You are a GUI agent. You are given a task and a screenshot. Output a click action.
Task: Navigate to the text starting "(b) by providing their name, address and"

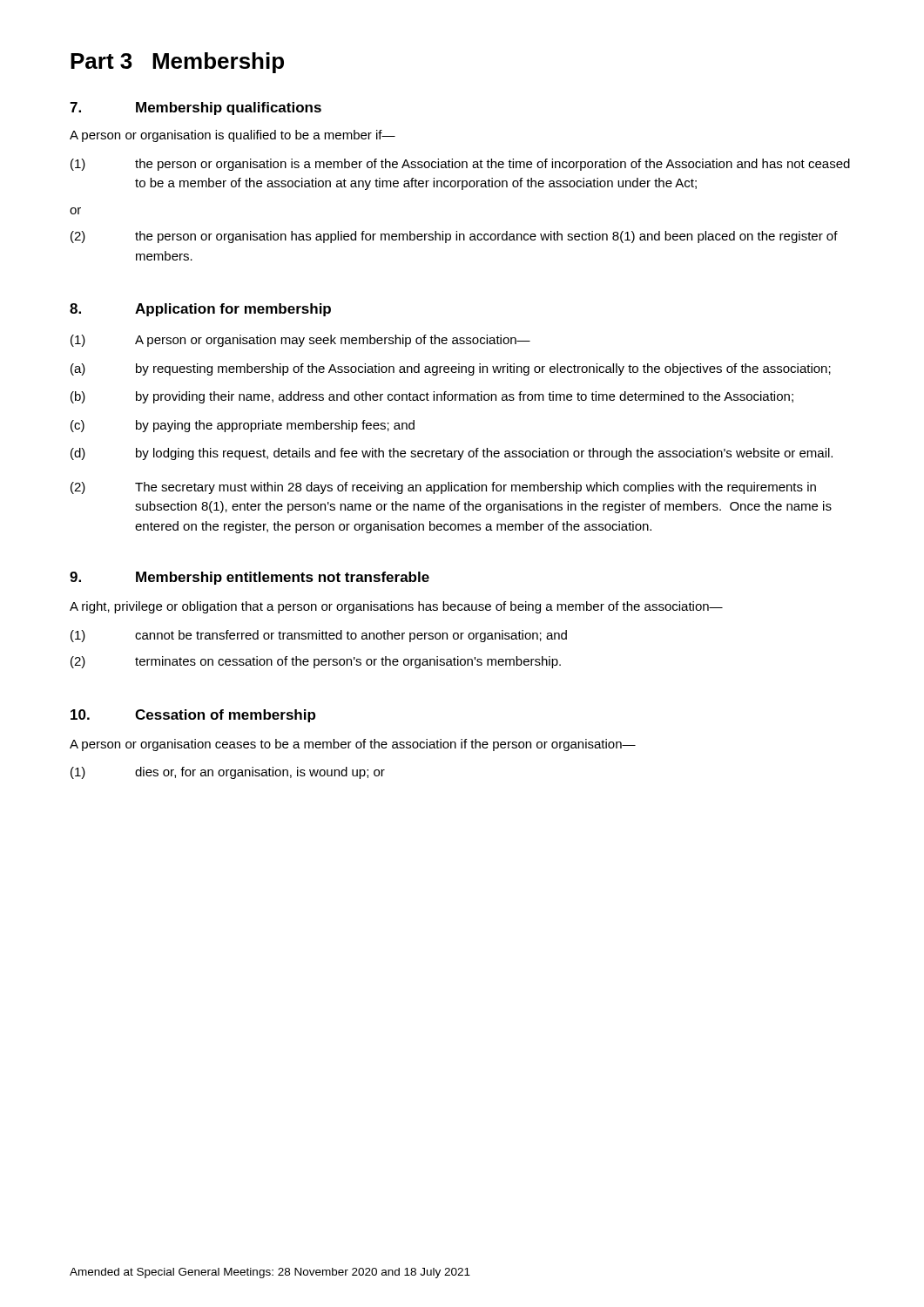point(432,397)
